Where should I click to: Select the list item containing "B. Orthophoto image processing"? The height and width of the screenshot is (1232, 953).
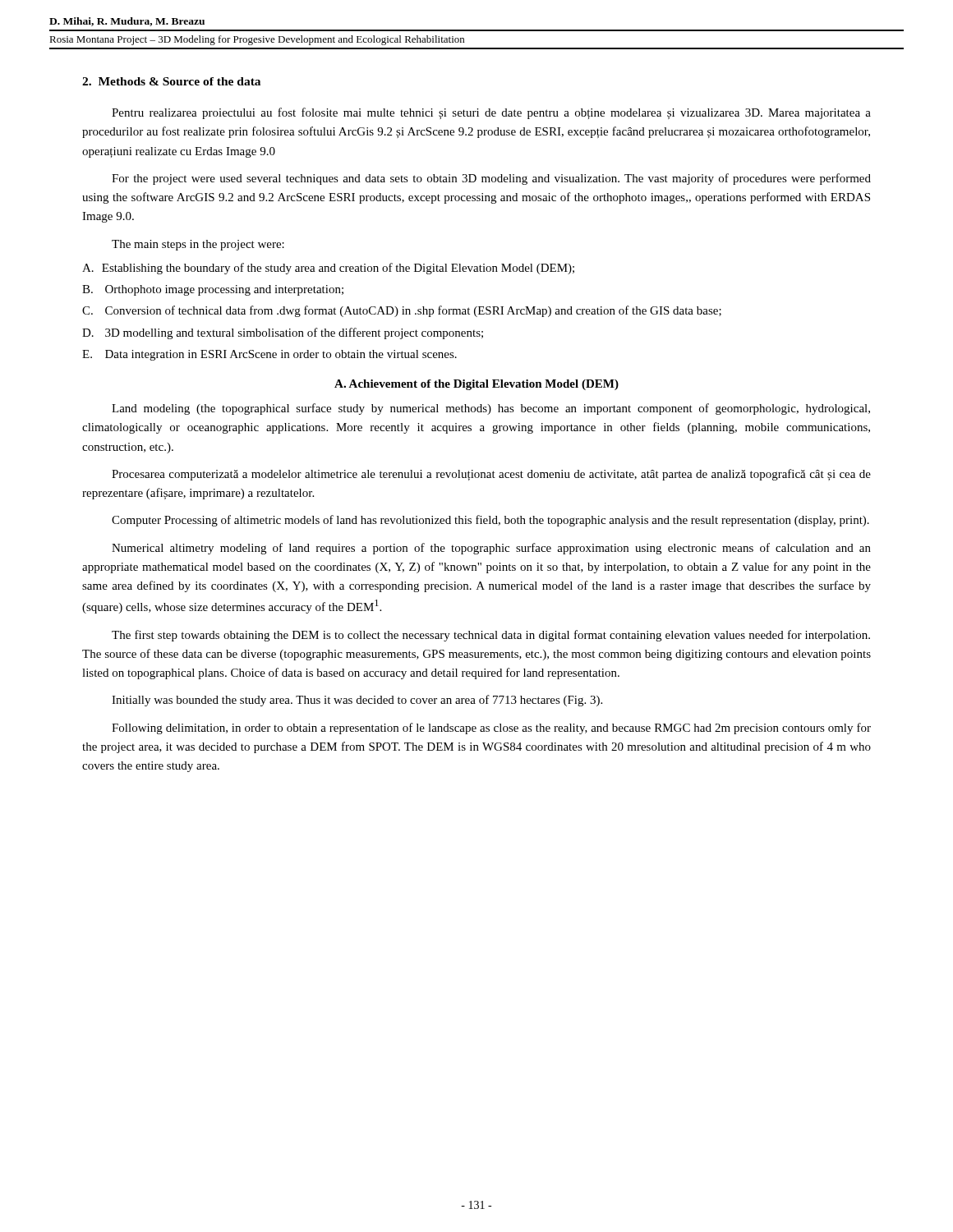point(213,290)
